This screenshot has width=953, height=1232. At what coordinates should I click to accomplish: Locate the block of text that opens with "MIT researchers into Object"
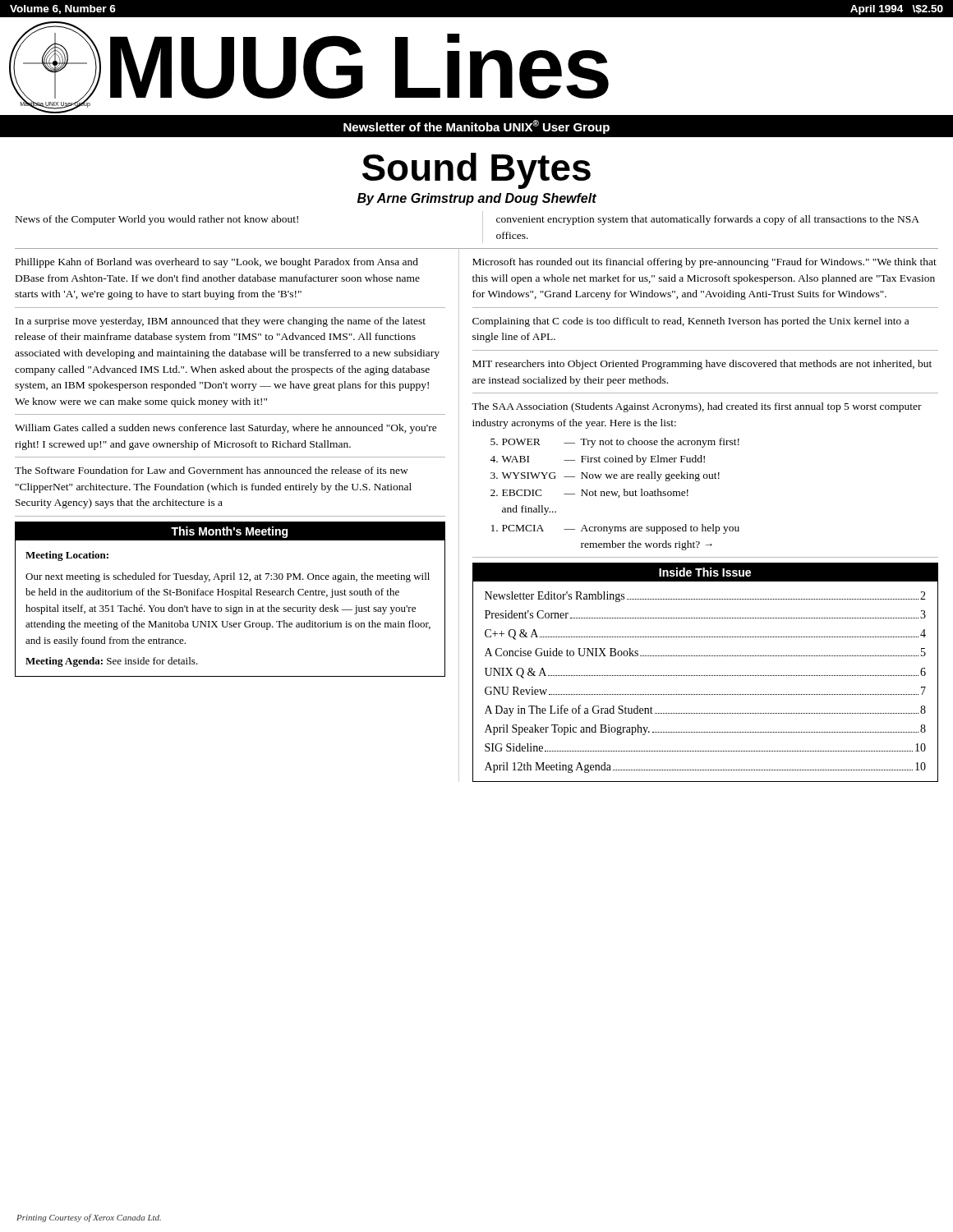[702, 371]
